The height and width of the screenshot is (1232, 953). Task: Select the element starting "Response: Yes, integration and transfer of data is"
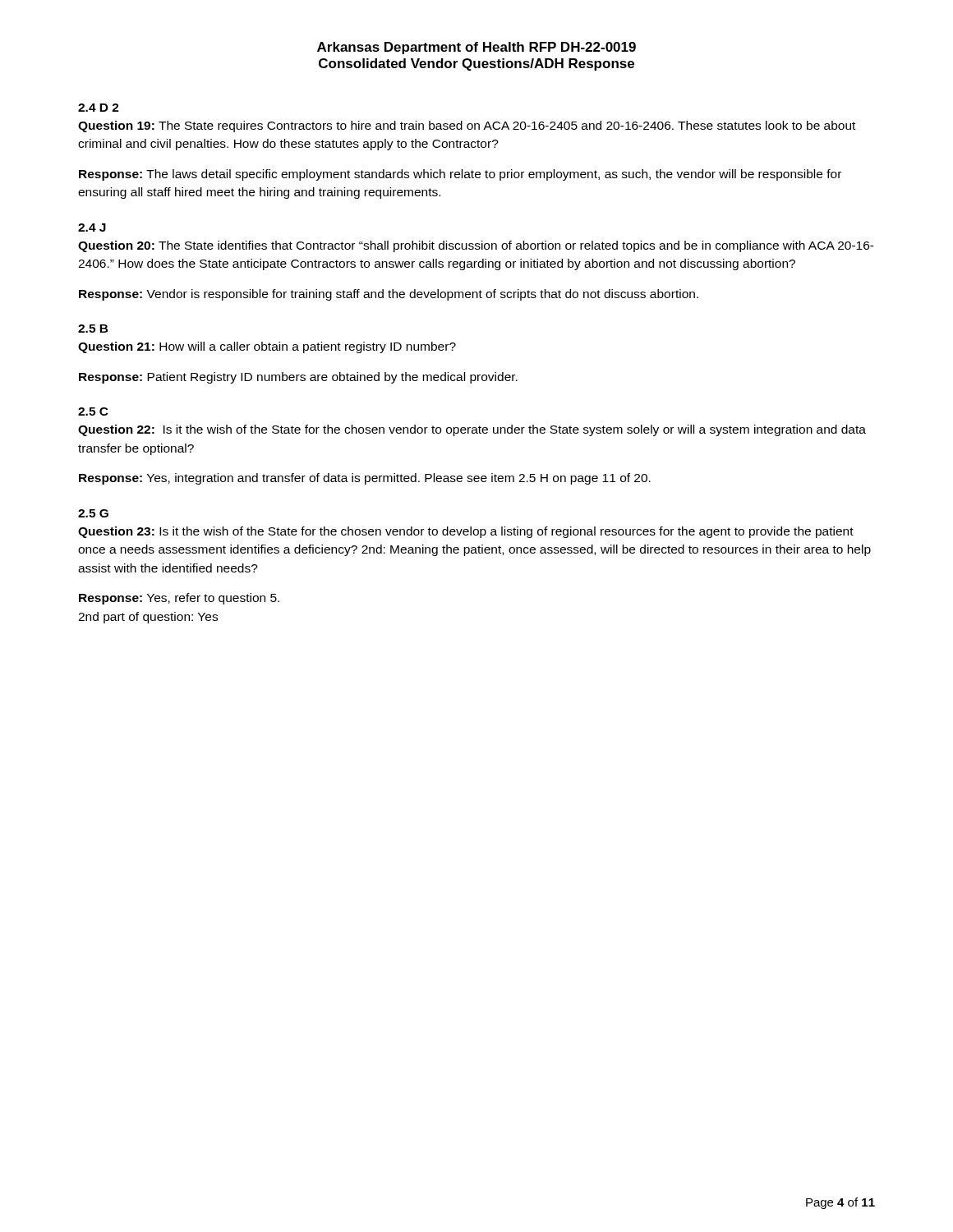click(365, 478)
